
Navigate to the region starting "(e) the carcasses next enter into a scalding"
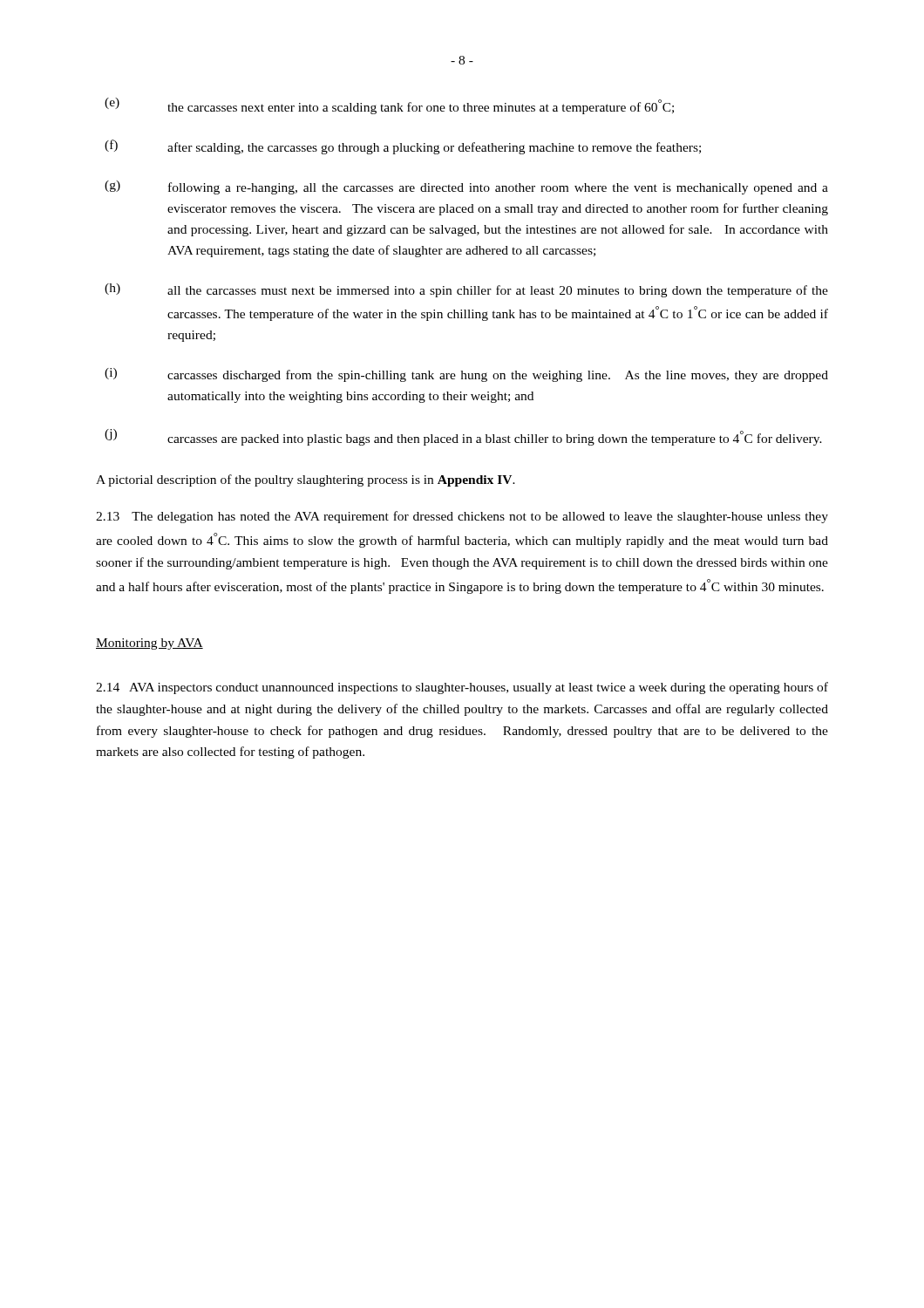462,106
